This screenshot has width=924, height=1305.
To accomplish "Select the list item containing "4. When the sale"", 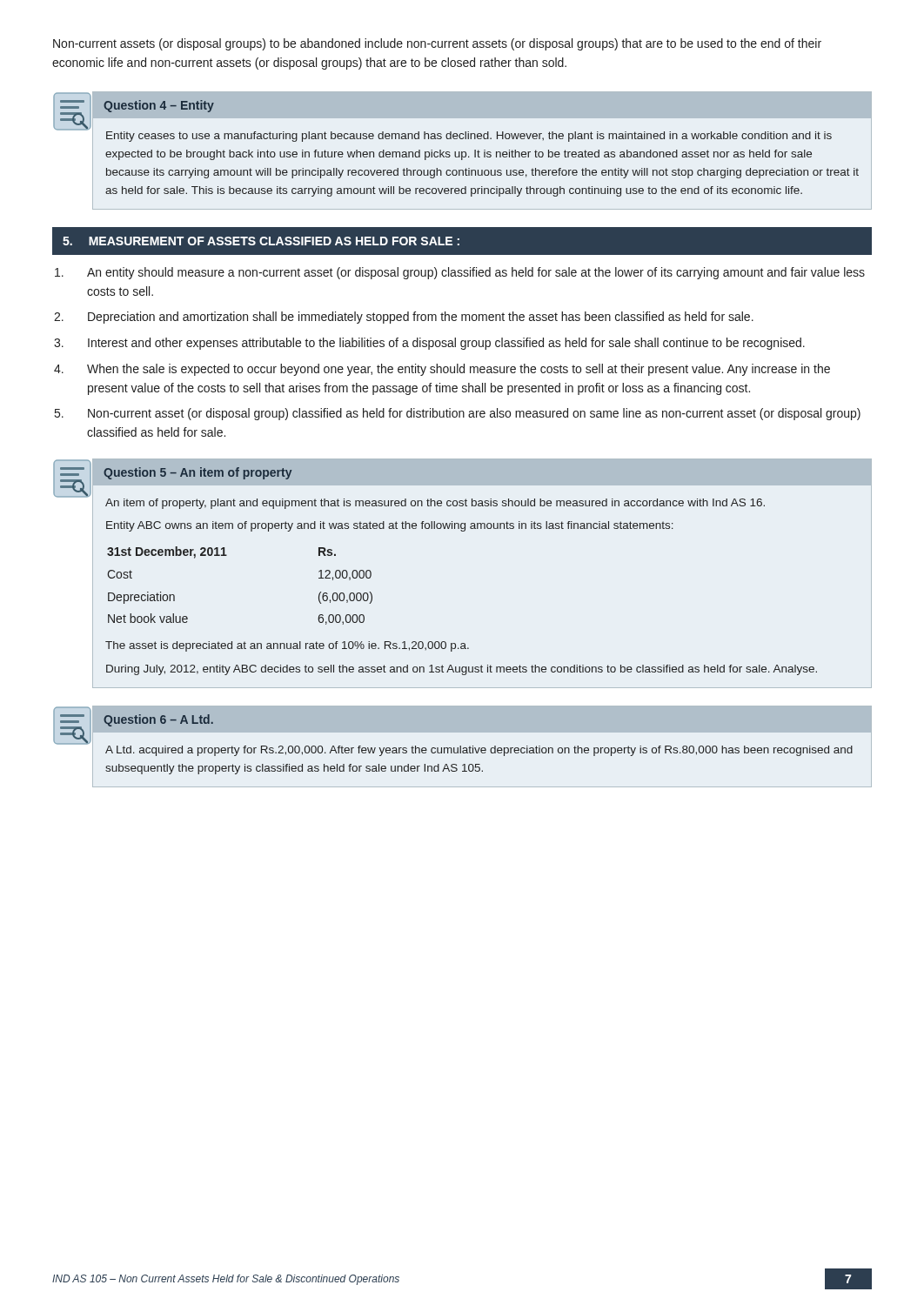I will click(462, 379).
